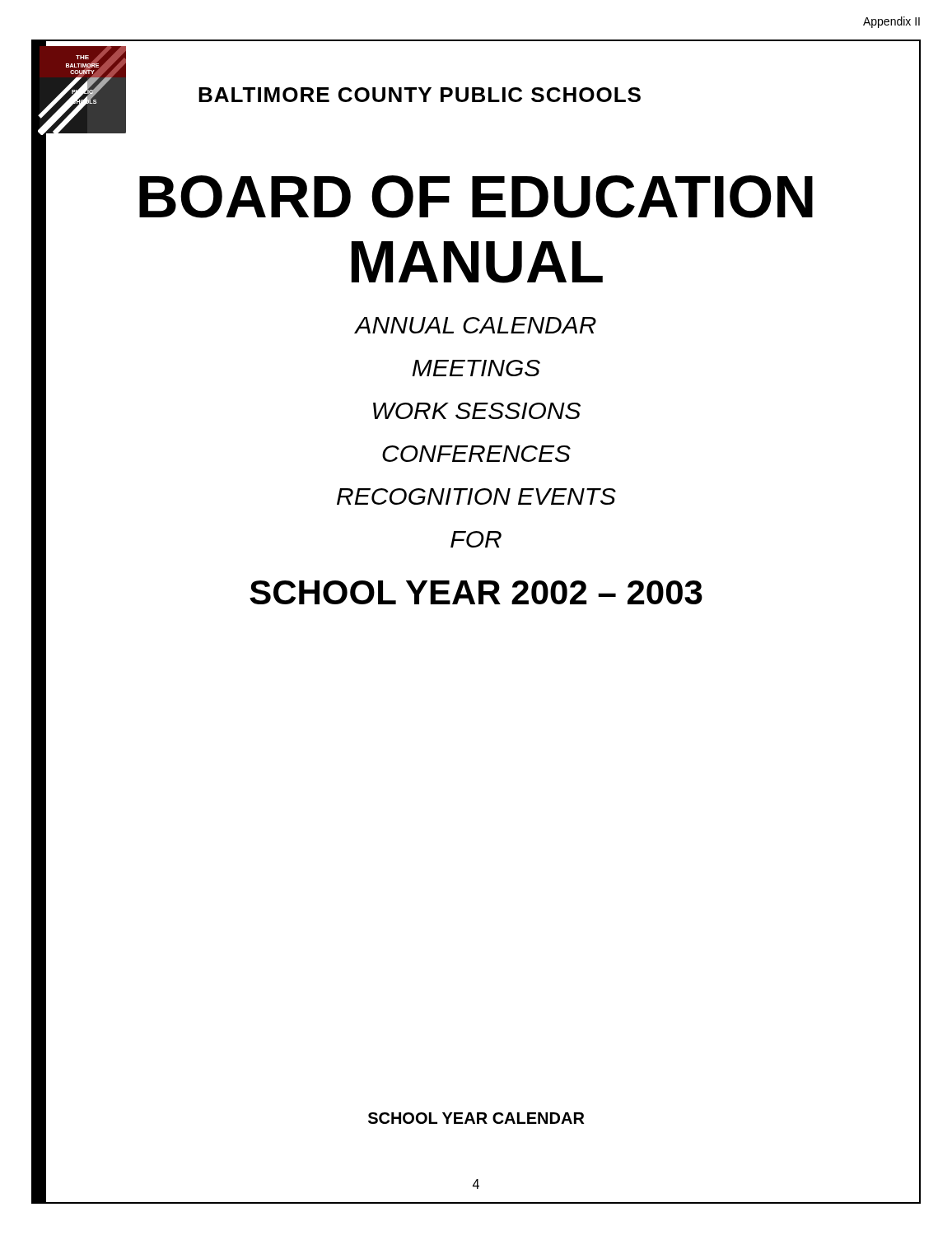Where does it say "ANNUAL CALENDAR"?
This screenshot has height=1235, width=952.
coord(476,325)
